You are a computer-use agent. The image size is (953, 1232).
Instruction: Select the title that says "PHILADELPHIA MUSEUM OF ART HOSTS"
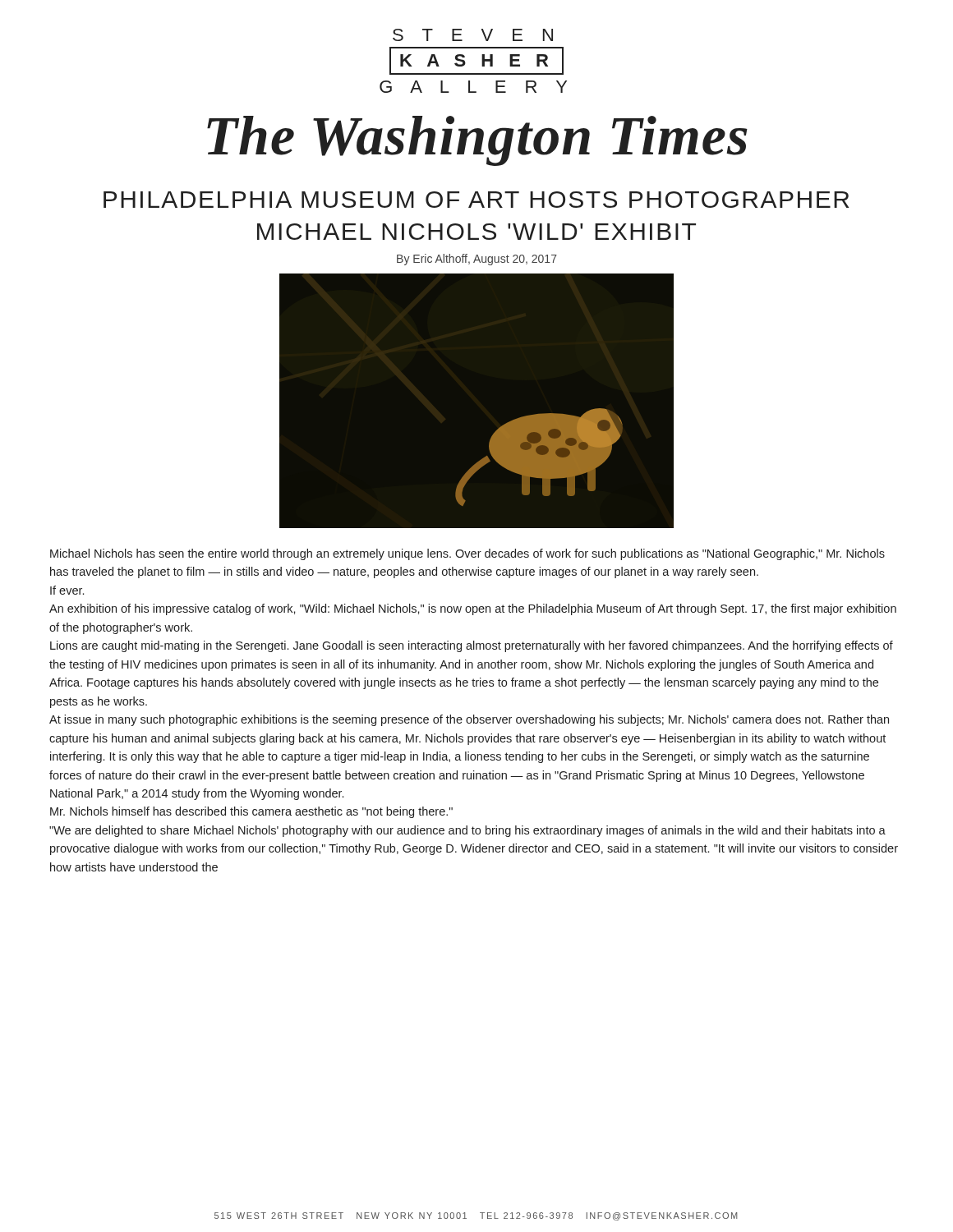coord(476,215)
